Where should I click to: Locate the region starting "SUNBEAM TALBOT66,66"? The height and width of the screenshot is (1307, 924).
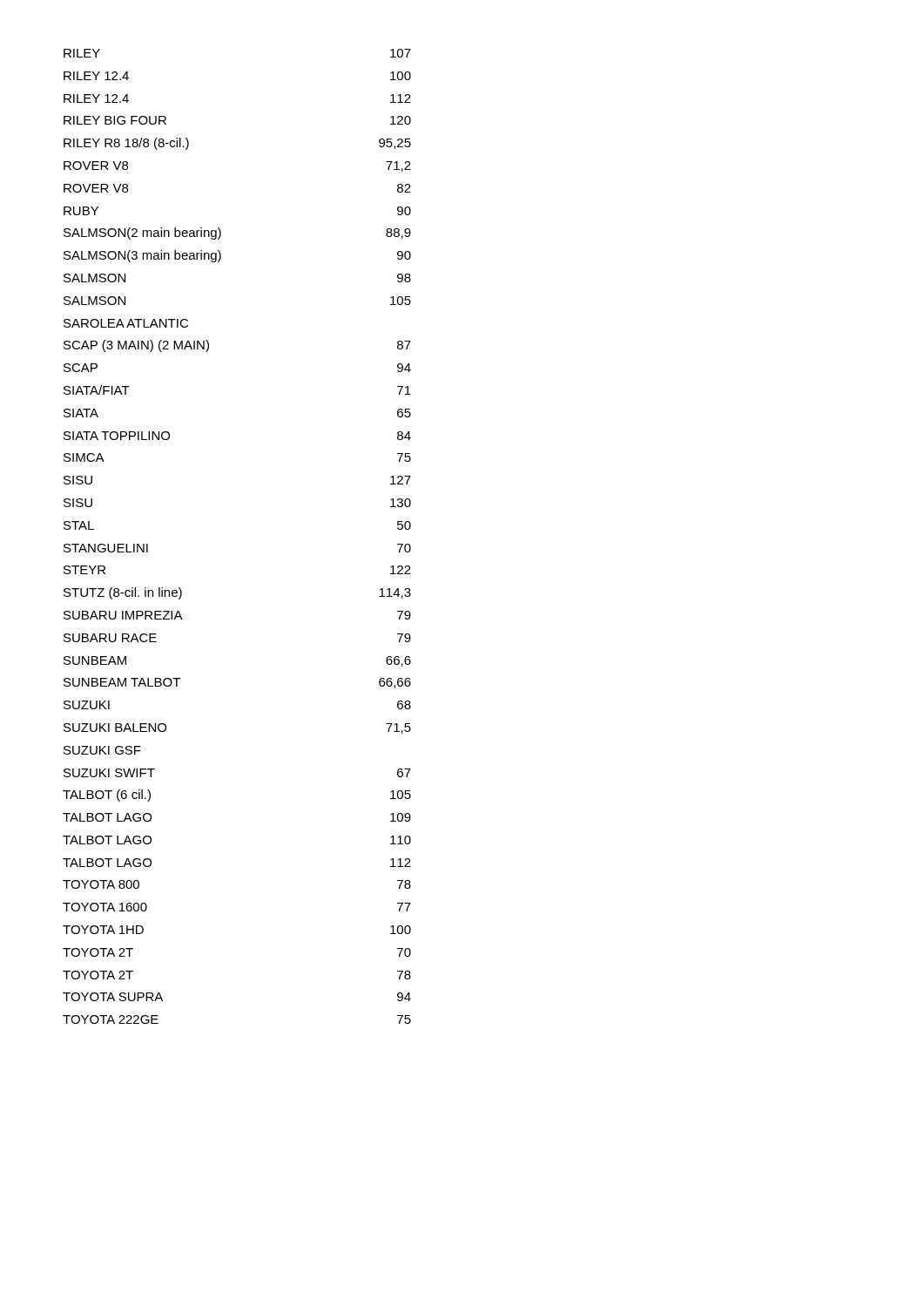tap(121, 684)
